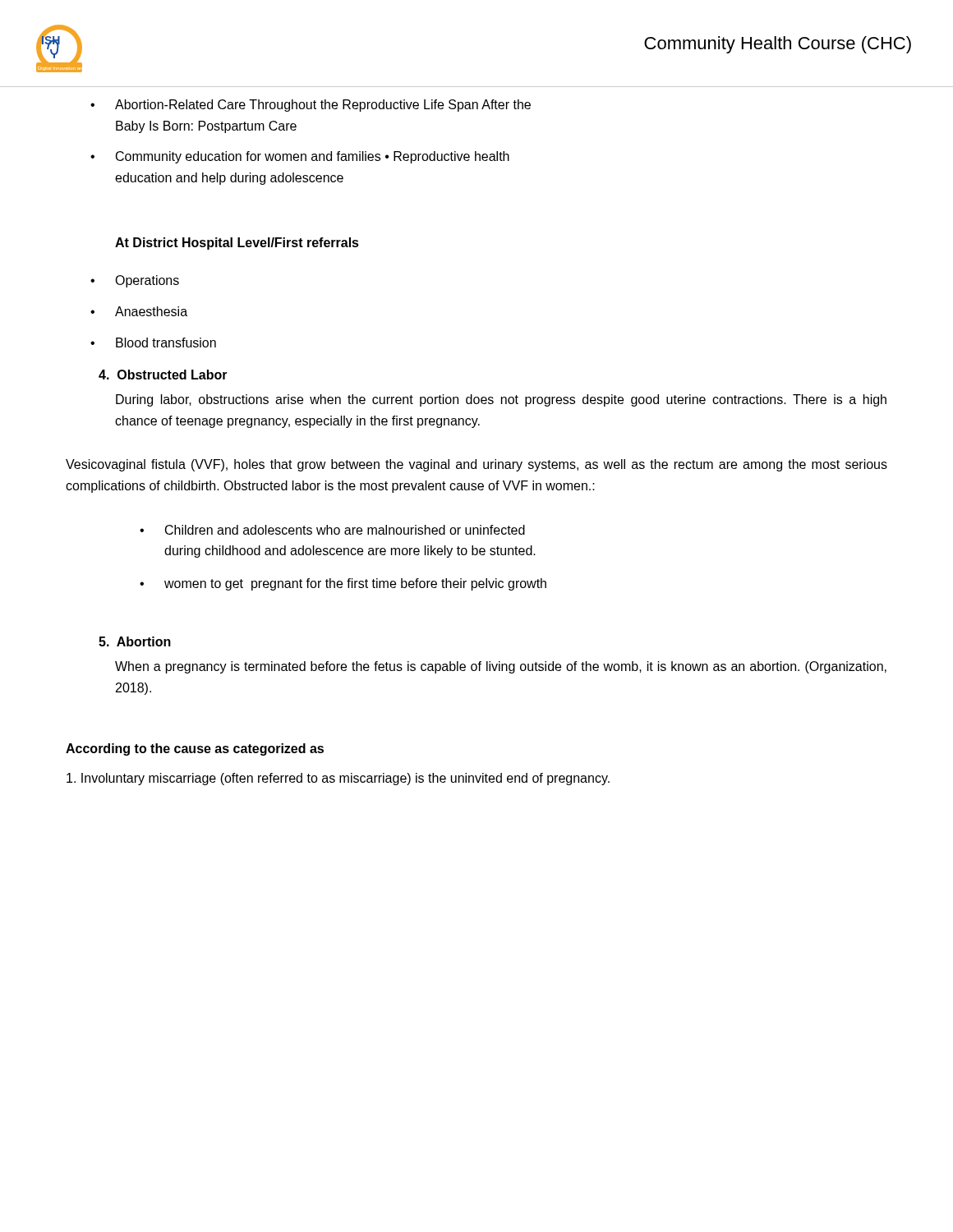Find the text block containing "Vesicovaginal fistula (VVF),"
The width and height of the screenshot is (953, 1232).
click(476, 475)
